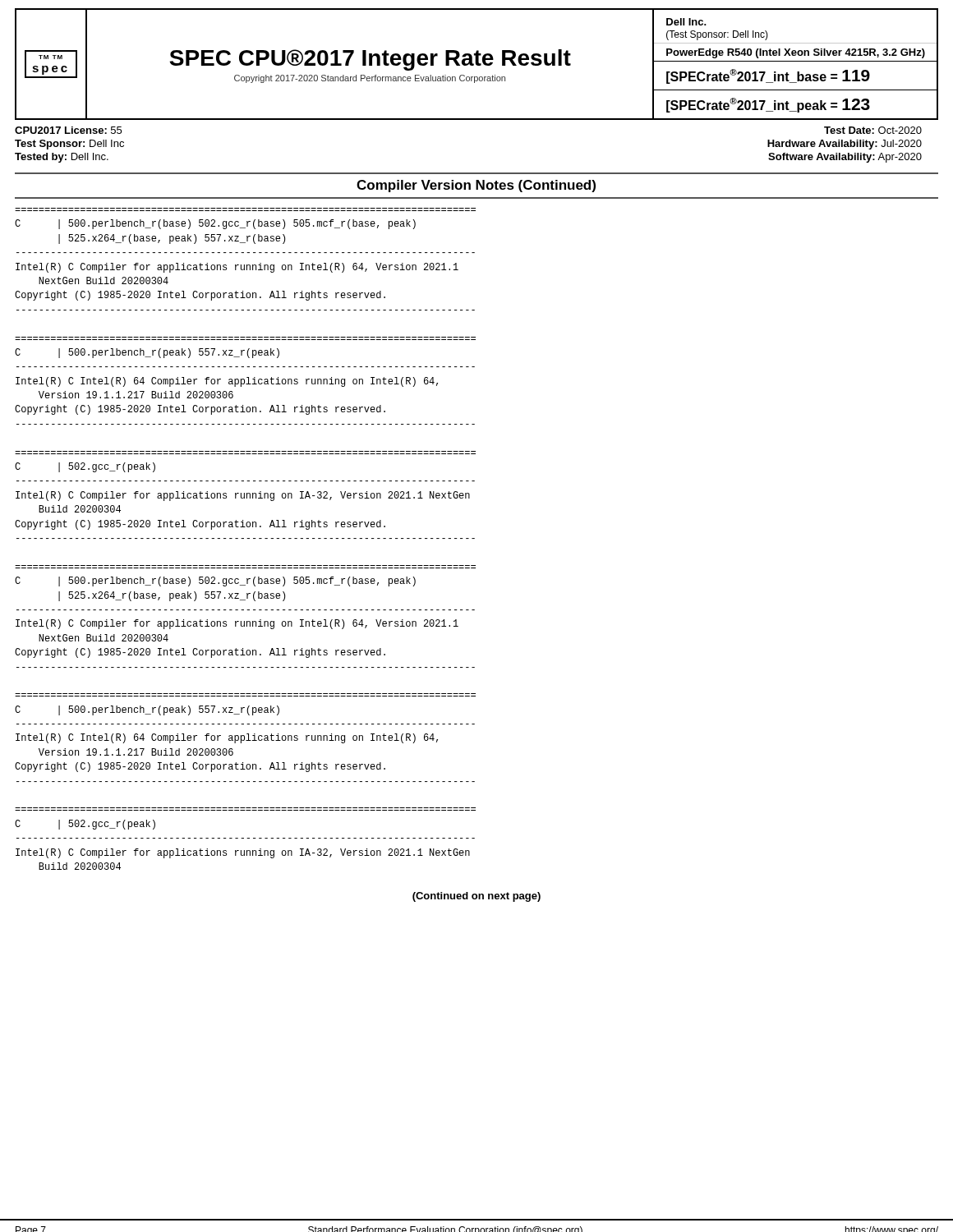The image size is (953, 1232).
Task: Find the text block containing "Tested by: Dell Inc."
Action: 57,157
